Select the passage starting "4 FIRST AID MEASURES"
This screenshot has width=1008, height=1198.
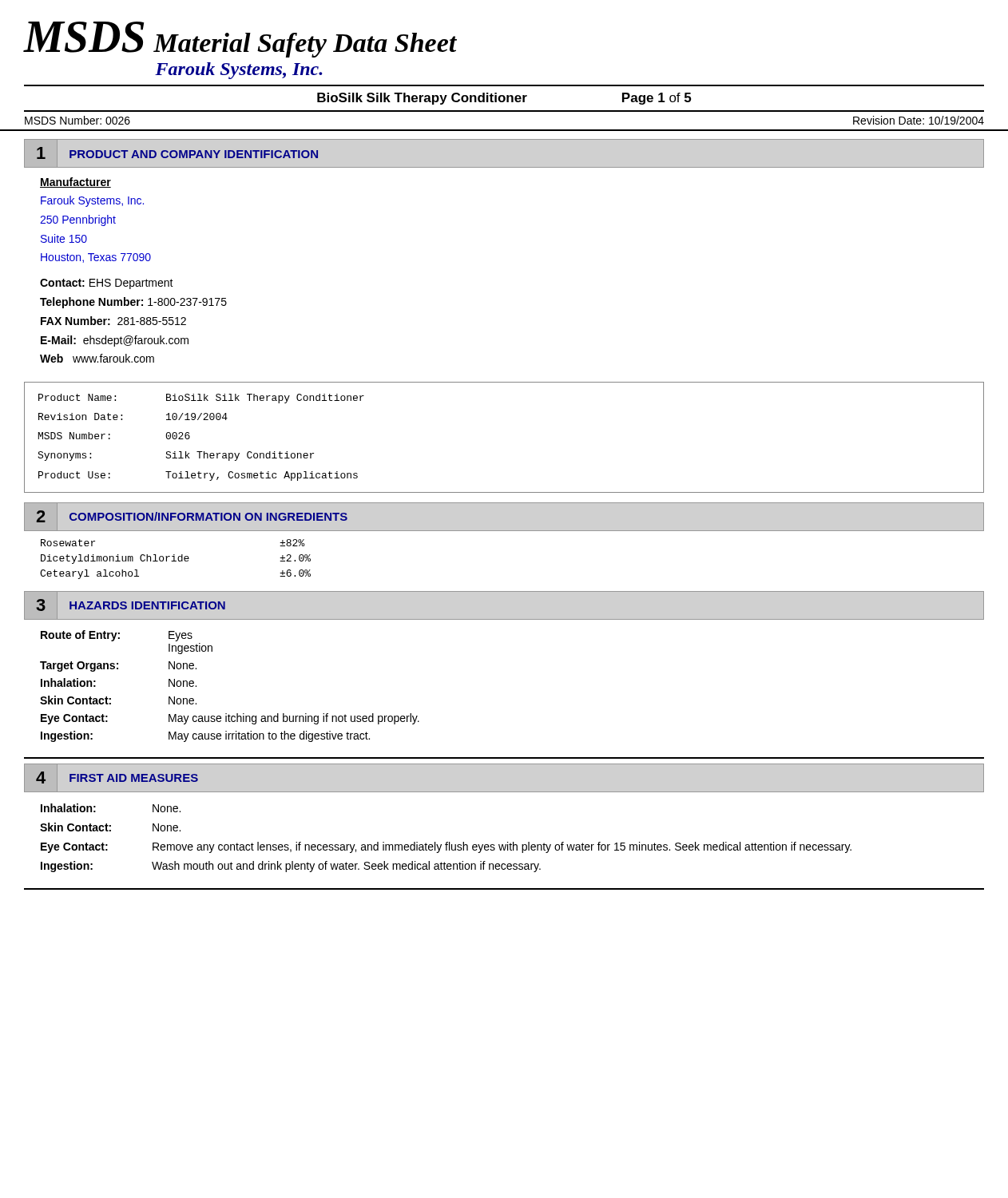[x=117, y=778]
